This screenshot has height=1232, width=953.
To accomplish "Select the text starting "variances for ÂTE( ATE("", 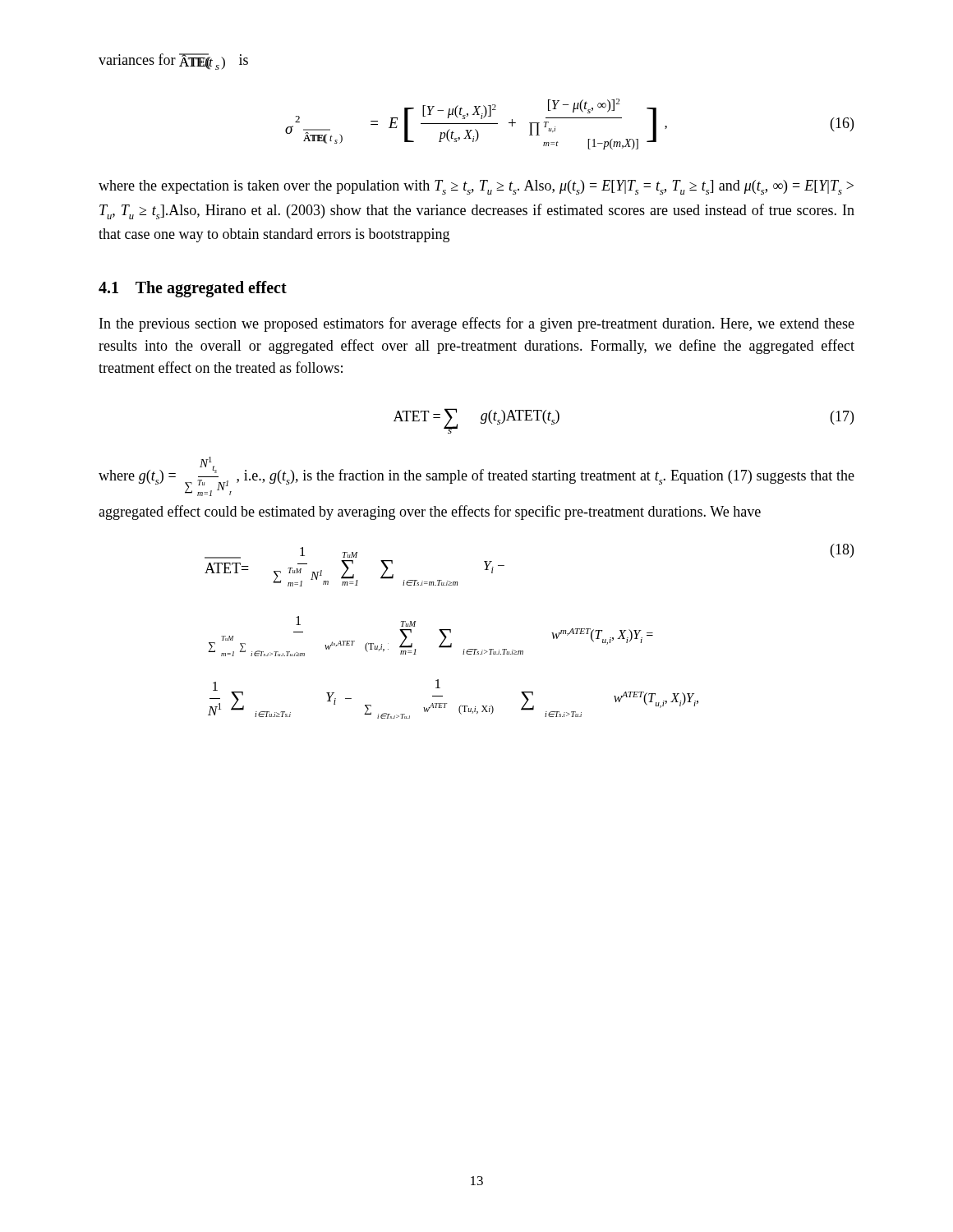I will tap(173, 62).
